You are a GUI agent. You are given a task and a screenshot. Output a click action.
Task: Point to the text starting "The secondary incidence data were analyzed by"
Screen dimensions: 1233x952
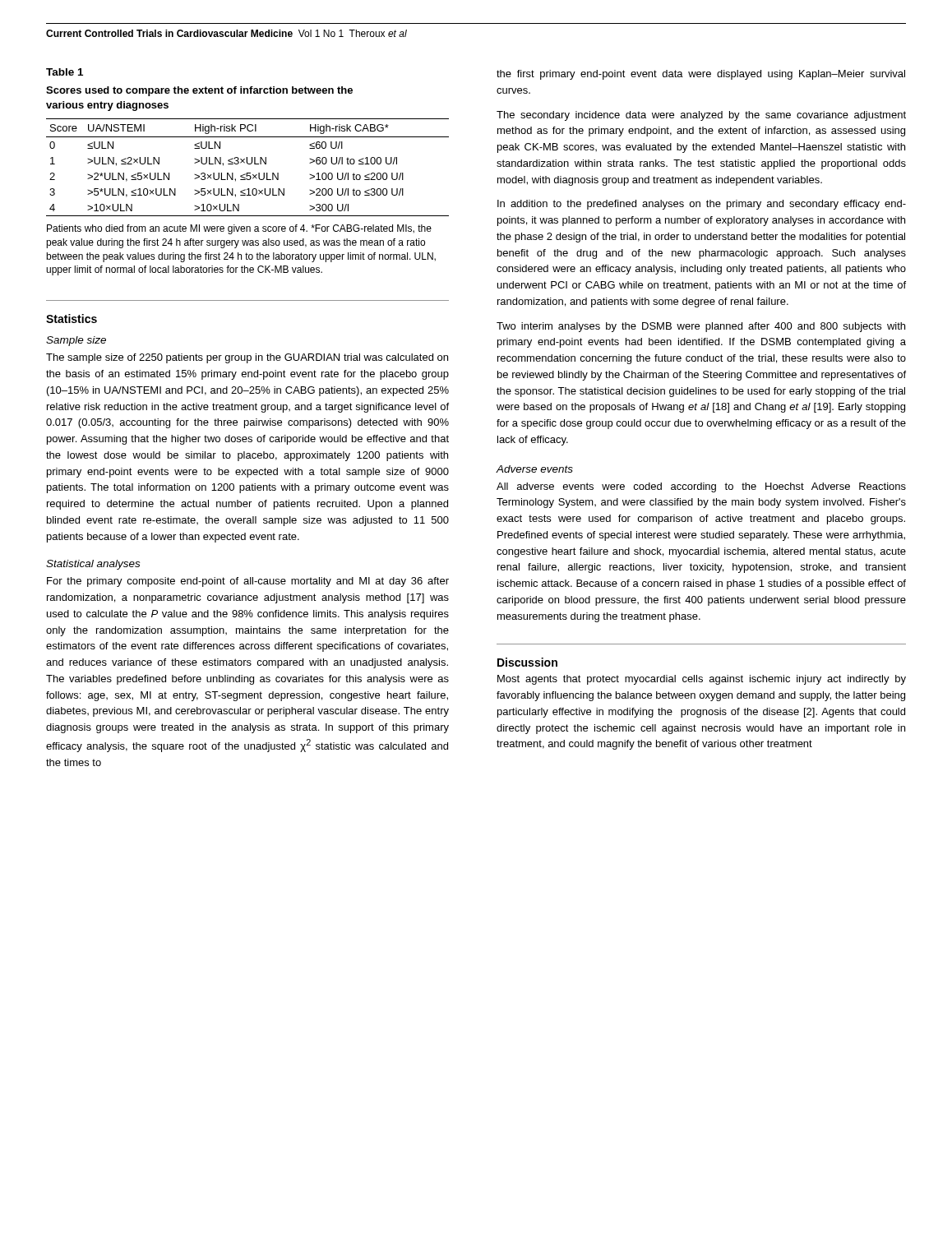[701, 147]
